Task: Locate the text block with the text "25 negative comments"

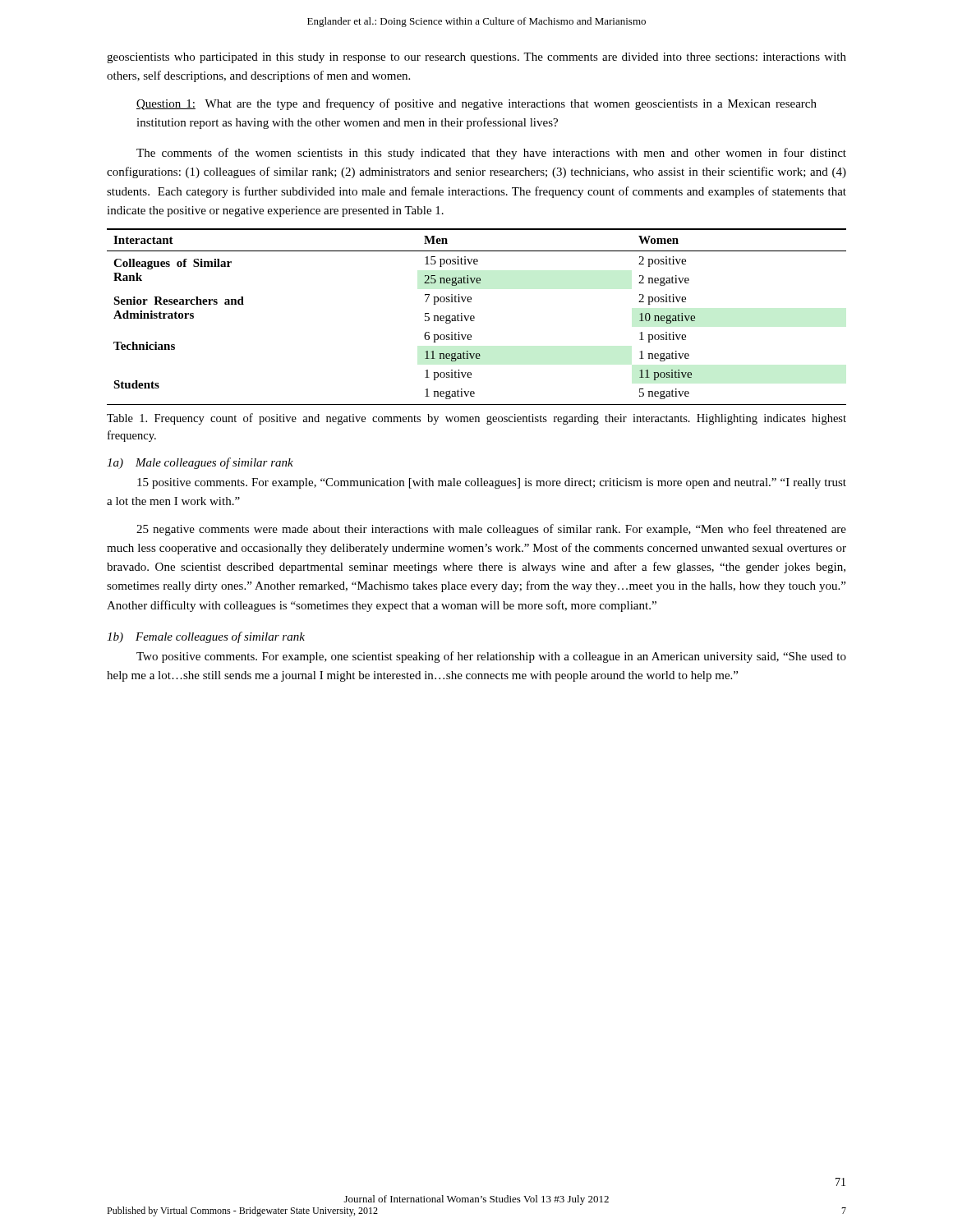Action: [476, 567]
